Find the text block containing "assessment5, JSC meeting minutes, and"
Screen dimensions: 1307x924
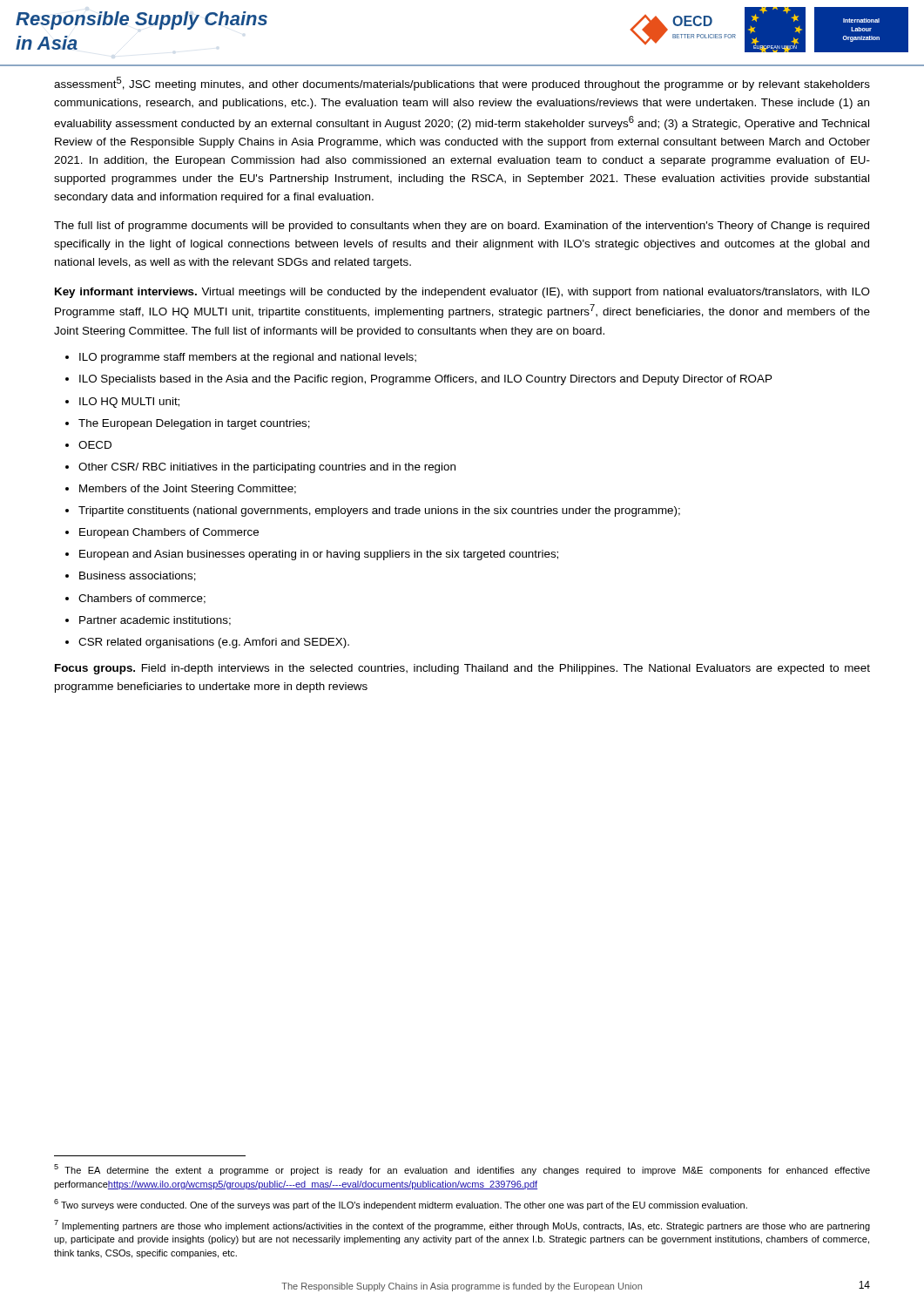click(x=462, y=139)
